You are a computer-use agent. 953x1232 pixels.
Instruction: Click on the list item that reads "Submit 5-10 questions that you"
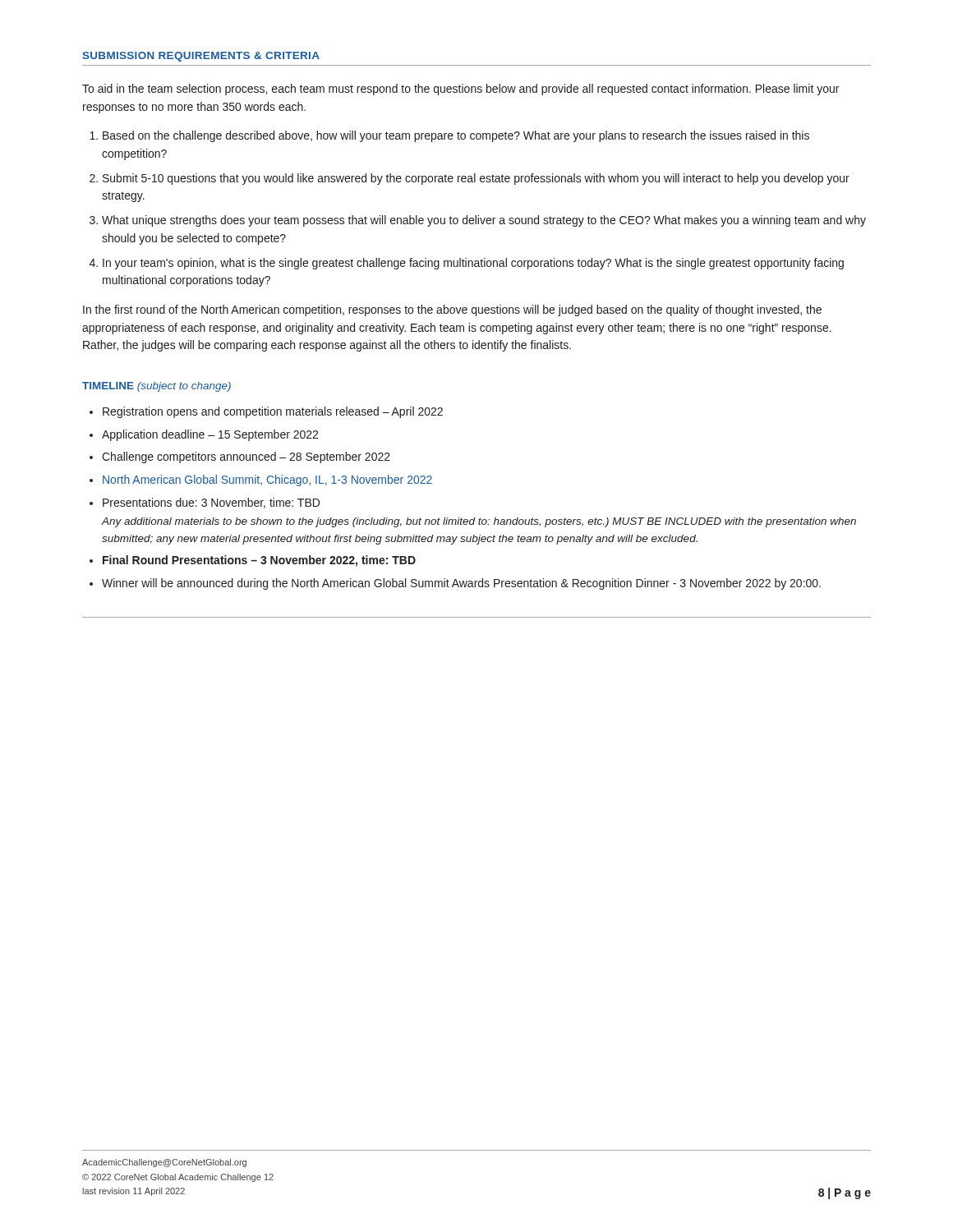476,187
